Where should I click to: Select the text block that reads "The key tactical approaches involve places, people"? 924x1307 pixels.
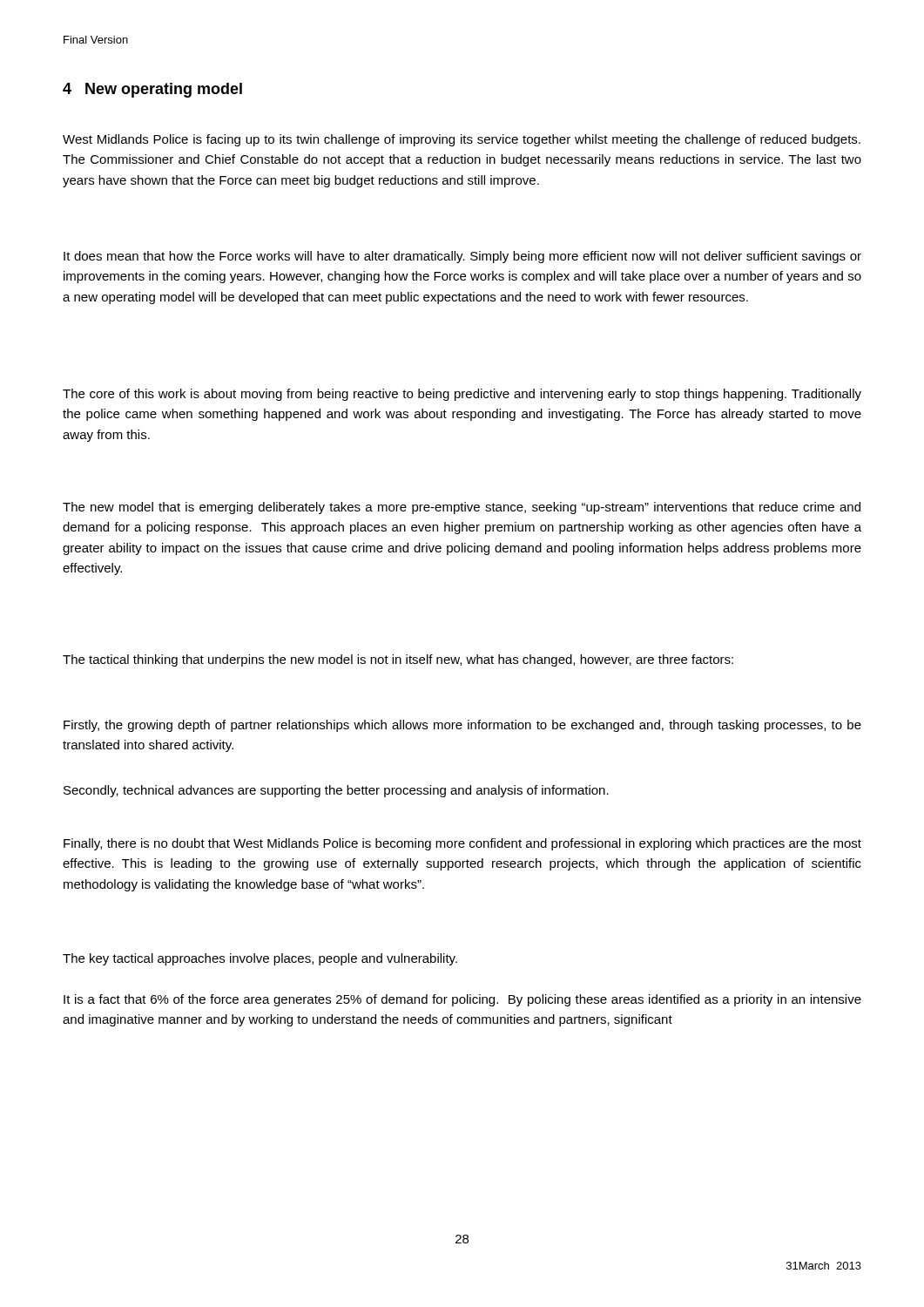(x=260, y=958)
